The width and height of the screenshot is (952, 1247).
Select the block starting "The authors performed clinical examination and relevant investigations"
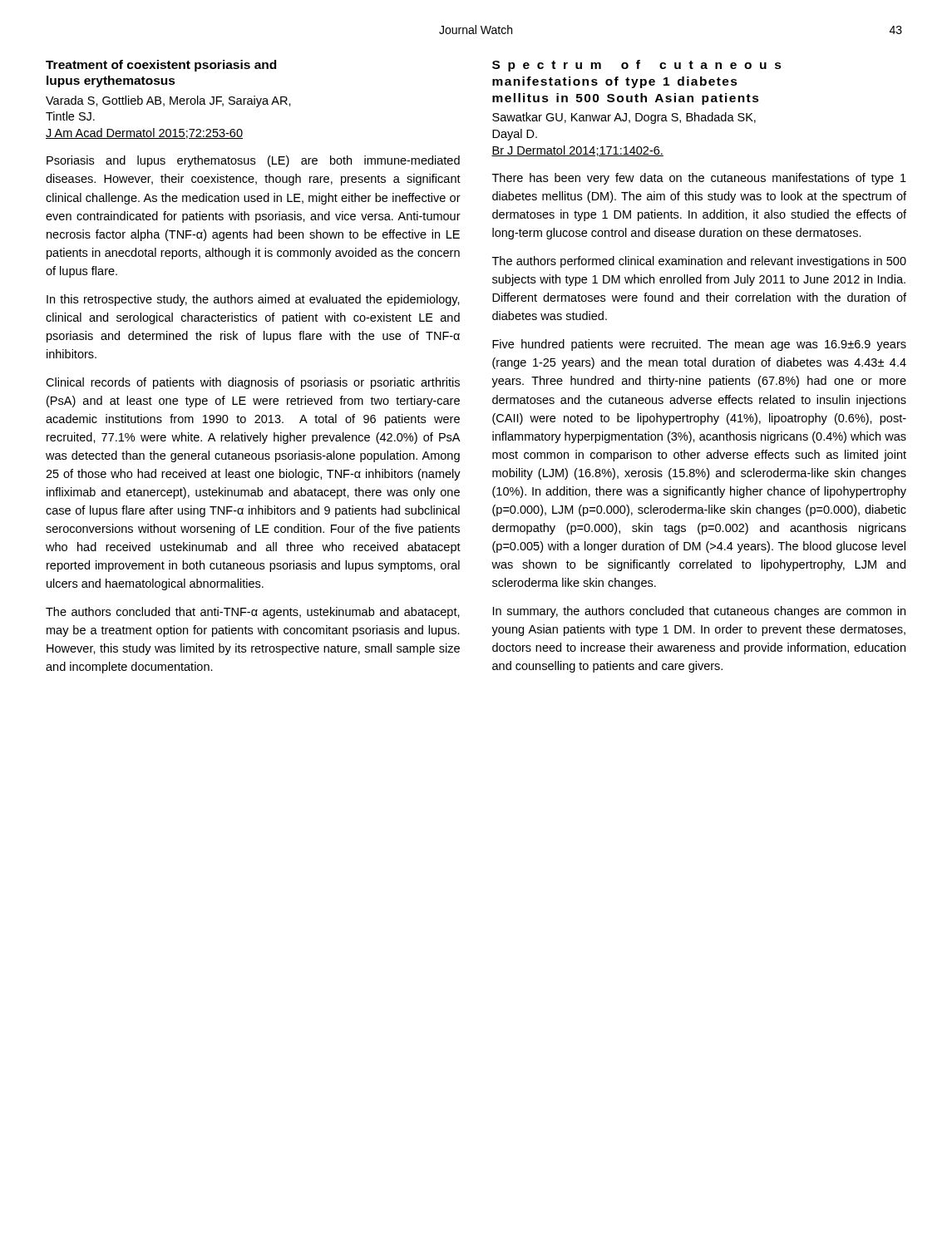(x=699, y=289)
